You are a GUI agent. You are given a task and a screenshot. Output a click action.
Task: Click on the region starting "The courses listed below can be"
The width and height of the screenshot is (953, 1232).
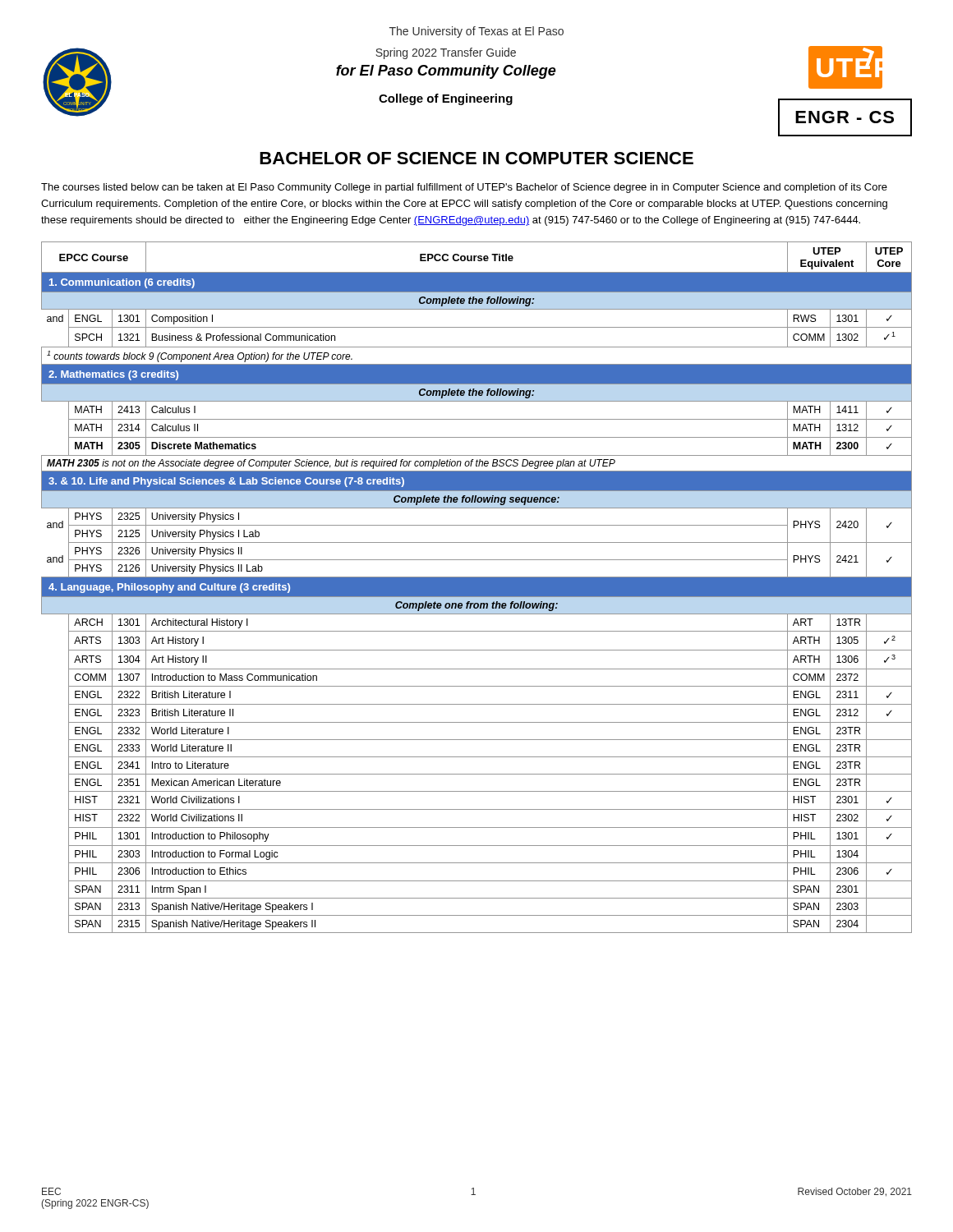click(x=464, y=203)
